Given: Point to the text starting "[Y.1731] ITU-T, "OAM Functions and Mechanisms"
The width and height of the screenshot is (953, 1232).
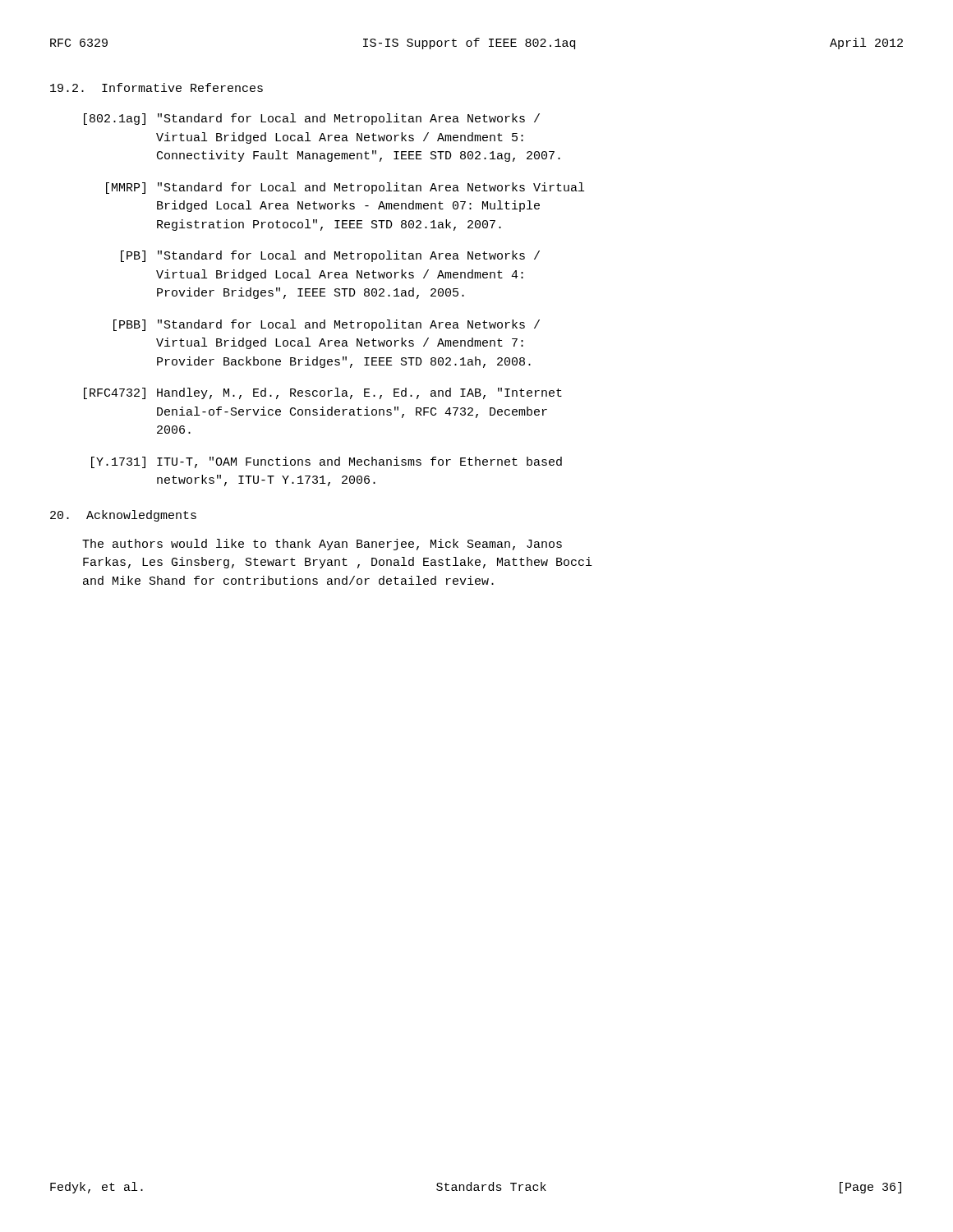Looking at the screenshot, I should tap(476, 472).
